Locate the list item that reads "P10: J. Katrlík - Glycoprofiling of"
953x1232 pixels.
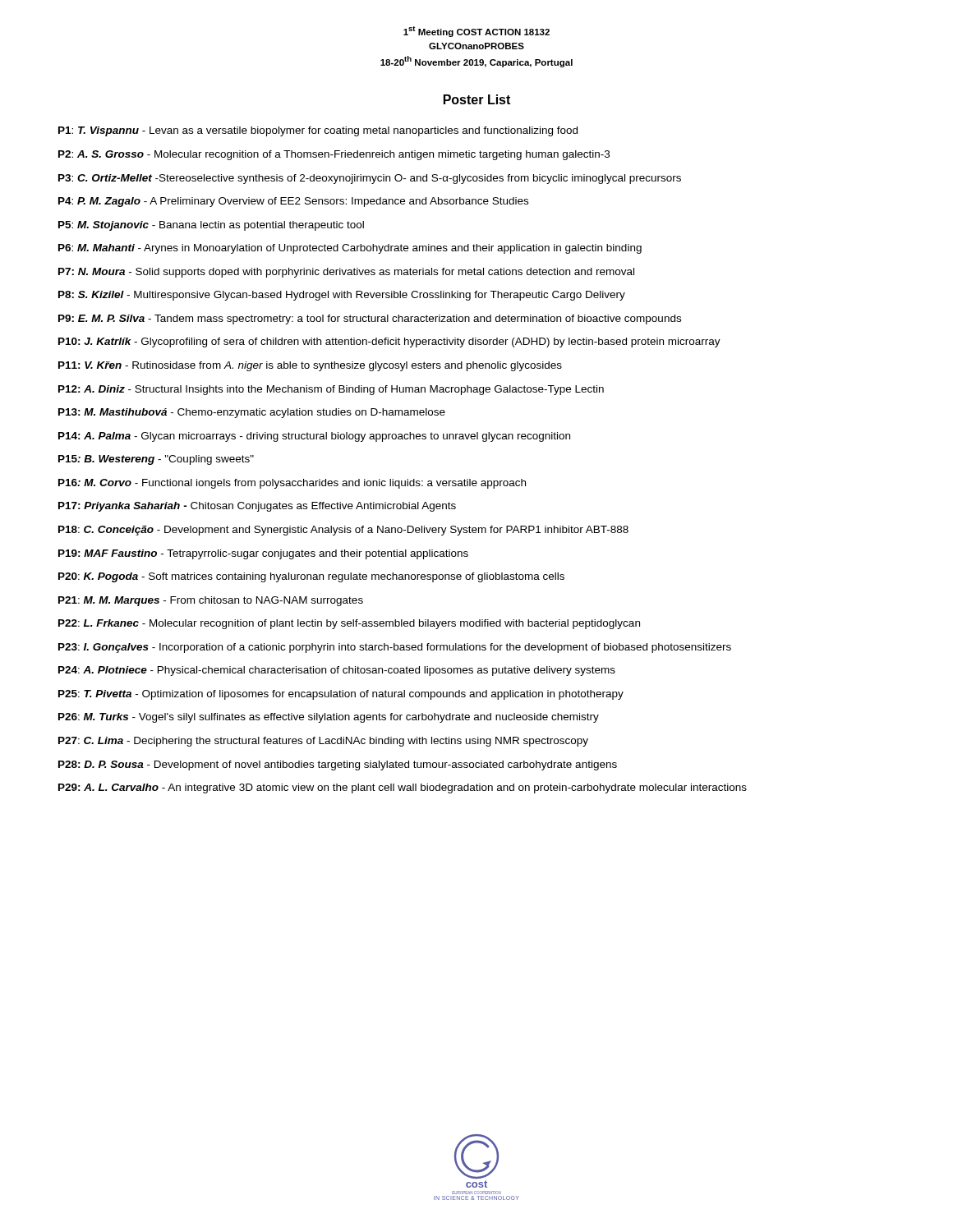click(389, 342)
